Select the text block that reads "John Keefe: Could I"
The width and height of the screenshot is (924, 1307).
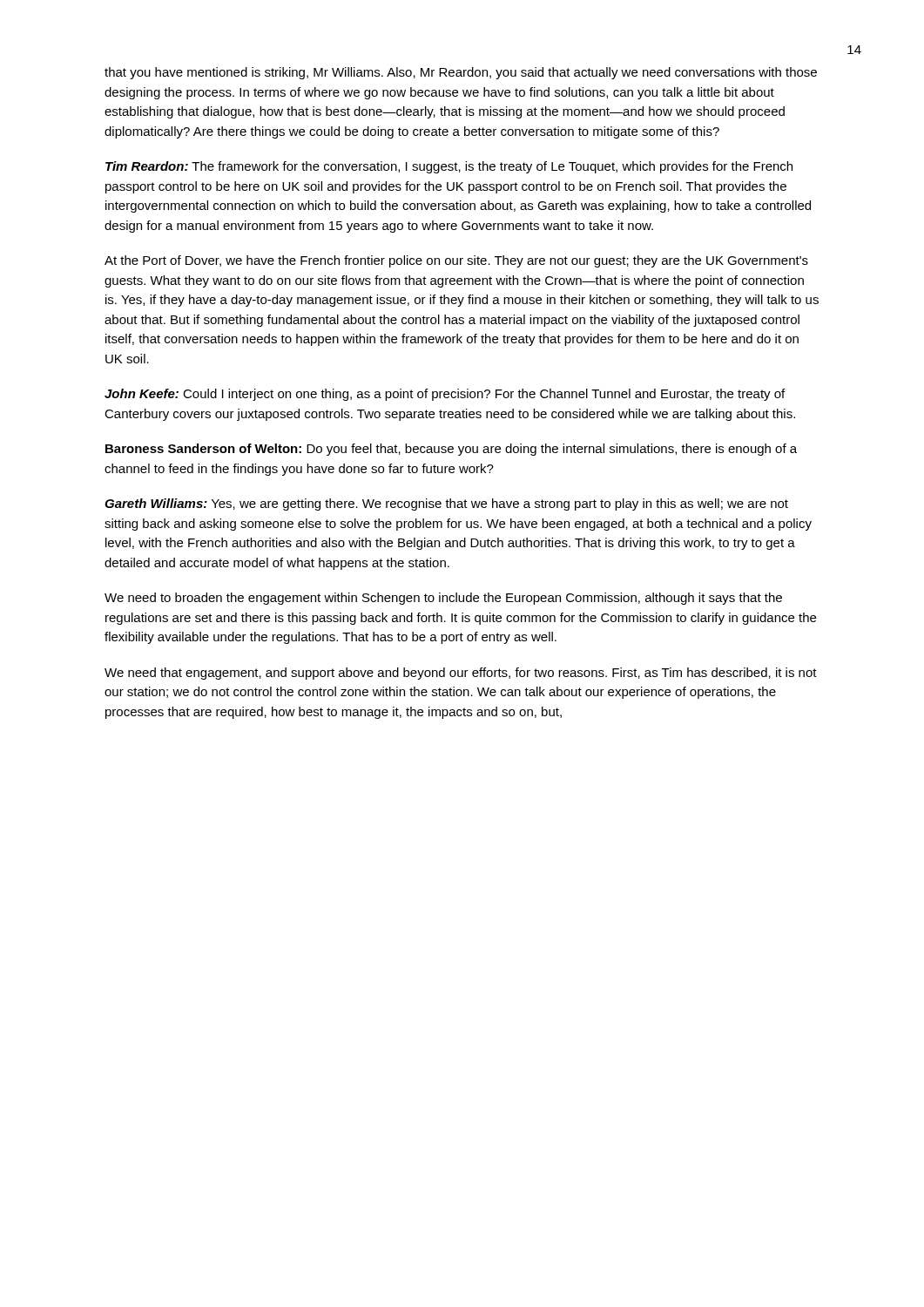450,403
